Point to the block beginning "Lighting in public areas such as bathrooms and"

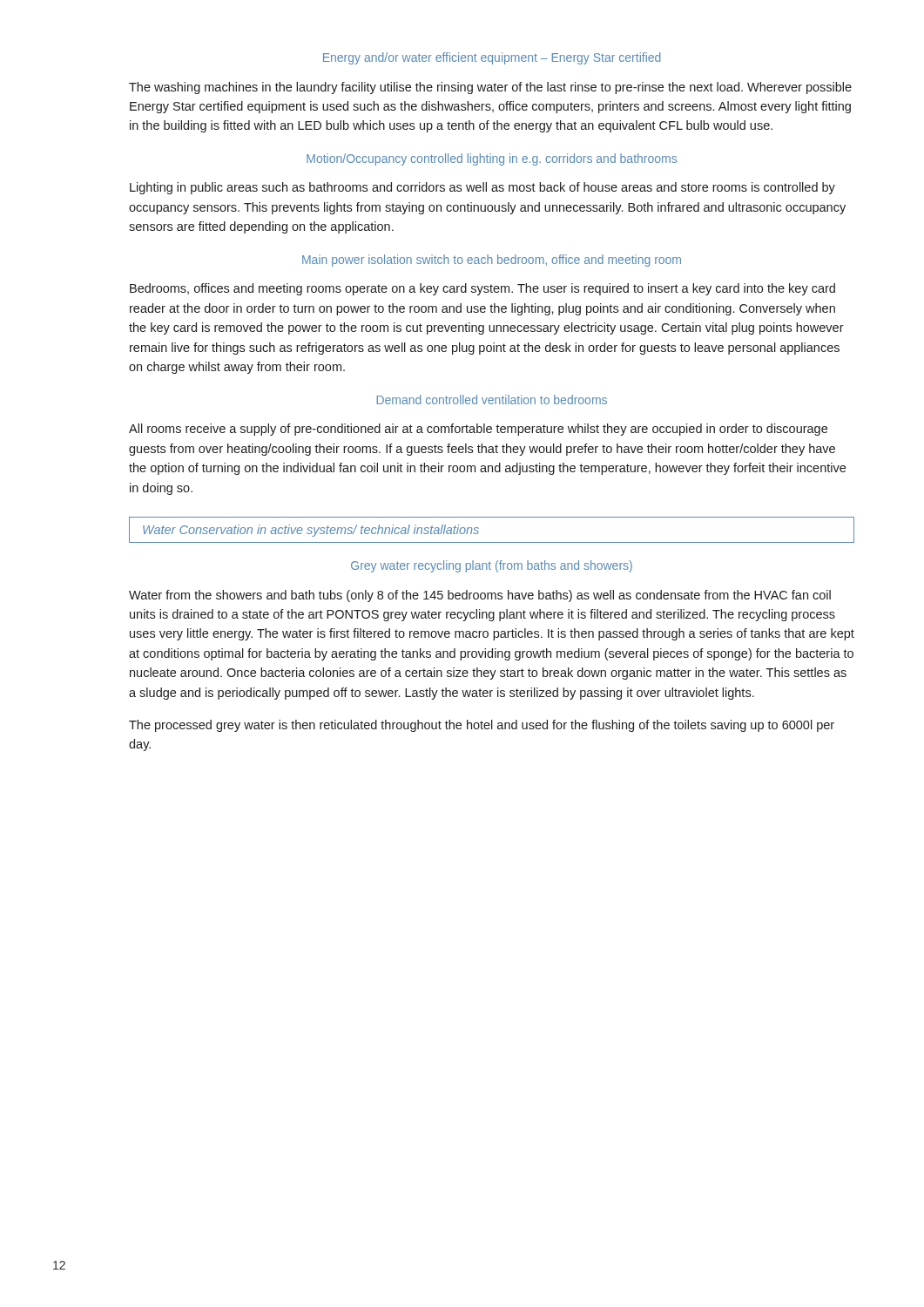point(492,207)
